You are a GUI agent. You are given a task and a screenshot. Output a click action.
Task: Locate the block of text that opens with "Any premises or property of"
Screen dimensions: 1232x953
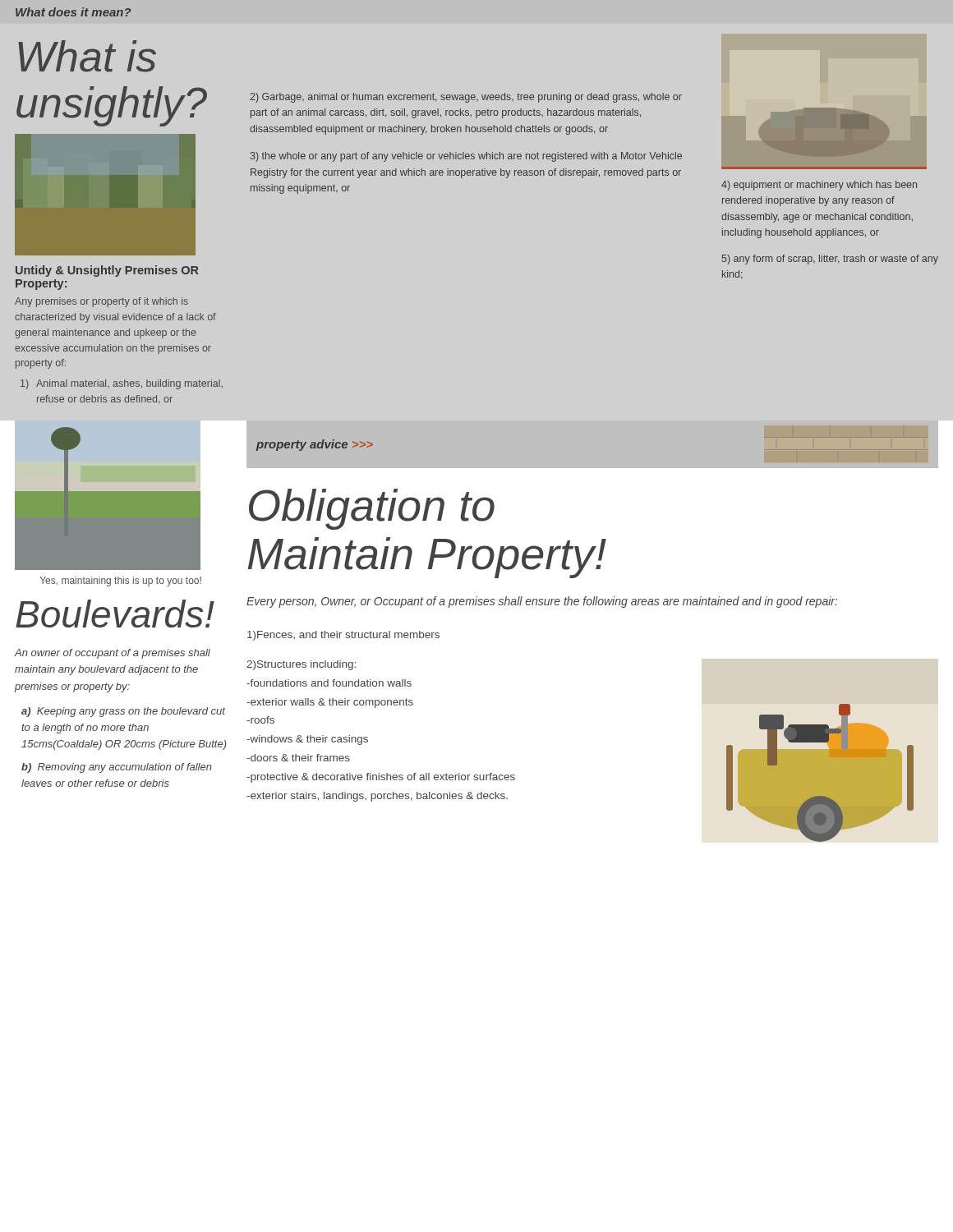115,332
